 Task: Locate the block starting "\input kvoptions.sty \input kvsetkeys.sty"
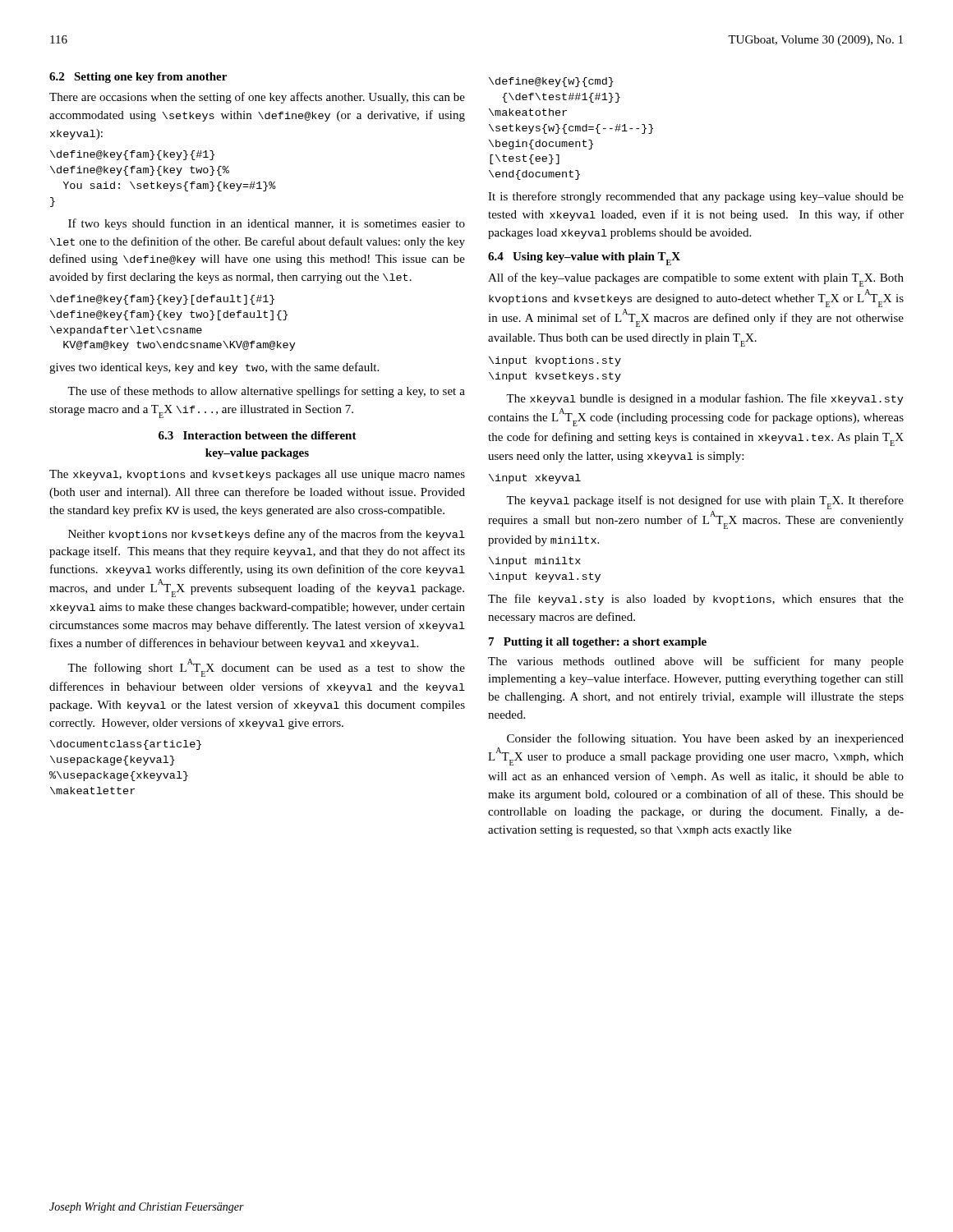pyautogui.click(x=555, y=361)
